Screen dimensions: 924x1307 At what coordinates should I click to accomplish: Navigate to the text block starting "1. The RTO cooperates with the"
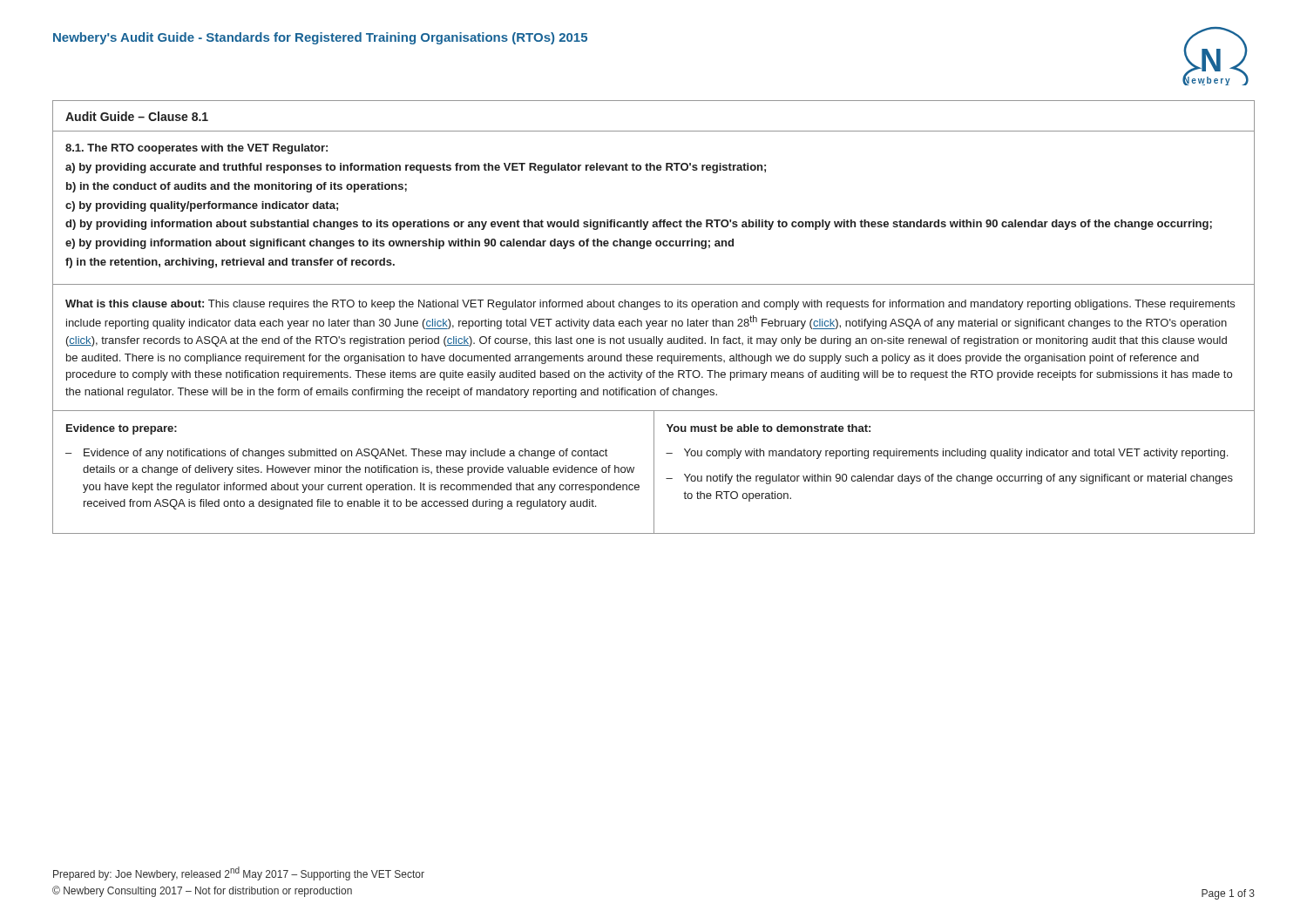click(196, 149)
